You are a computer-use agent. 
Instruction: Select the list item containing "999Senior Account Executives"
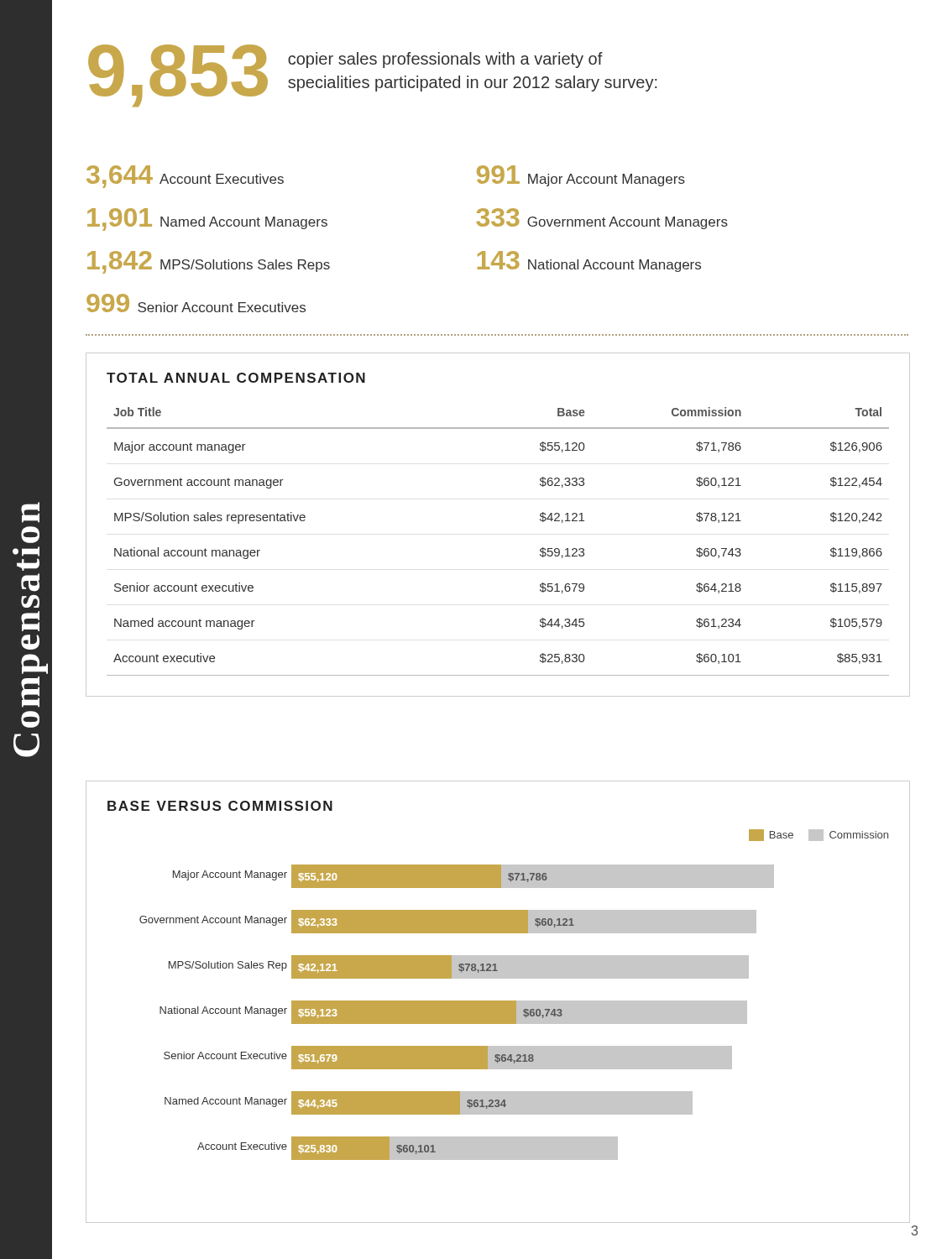[196, 303]
